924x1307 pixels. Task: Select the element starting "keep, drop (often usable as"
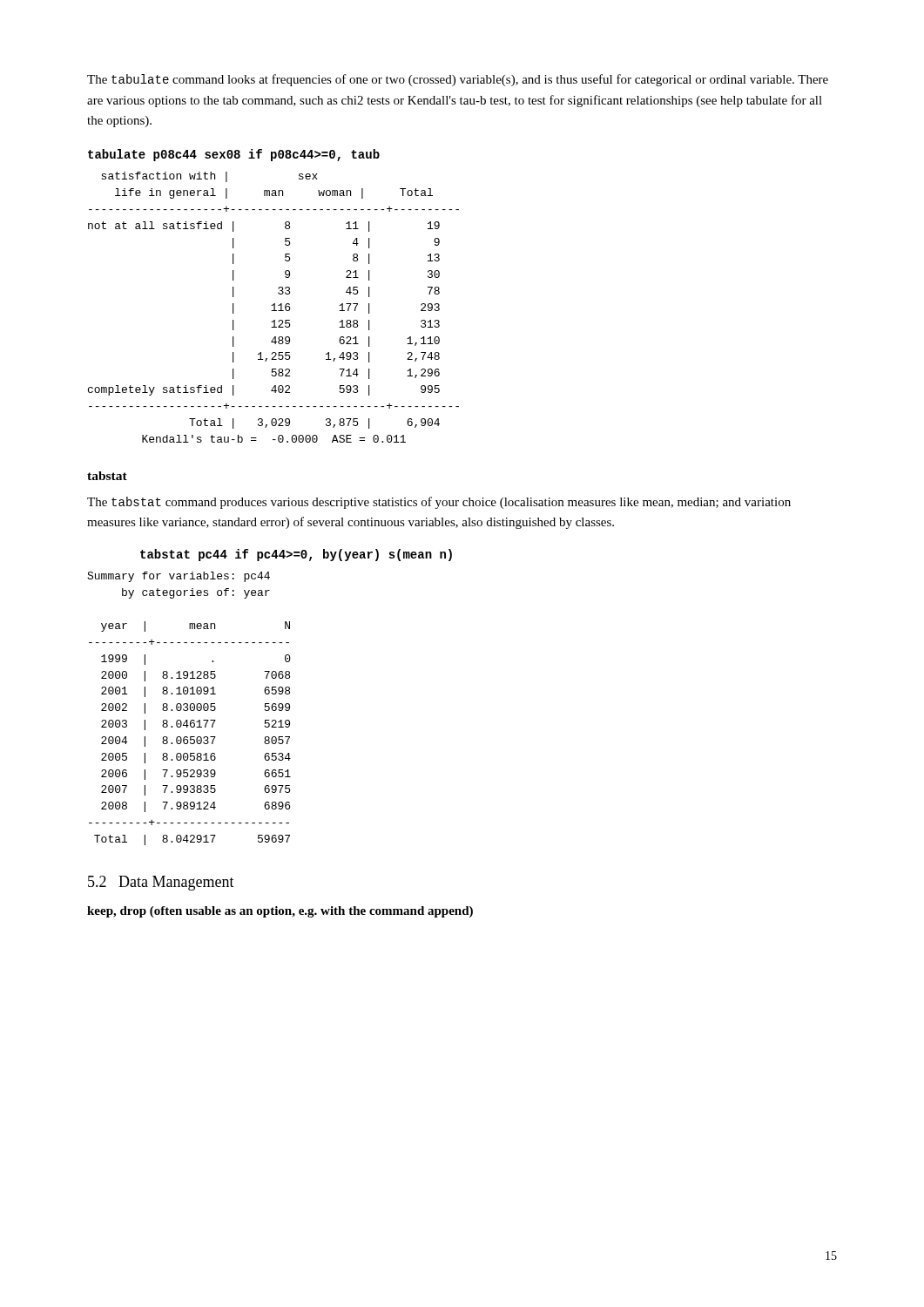(x=280, y=910)
